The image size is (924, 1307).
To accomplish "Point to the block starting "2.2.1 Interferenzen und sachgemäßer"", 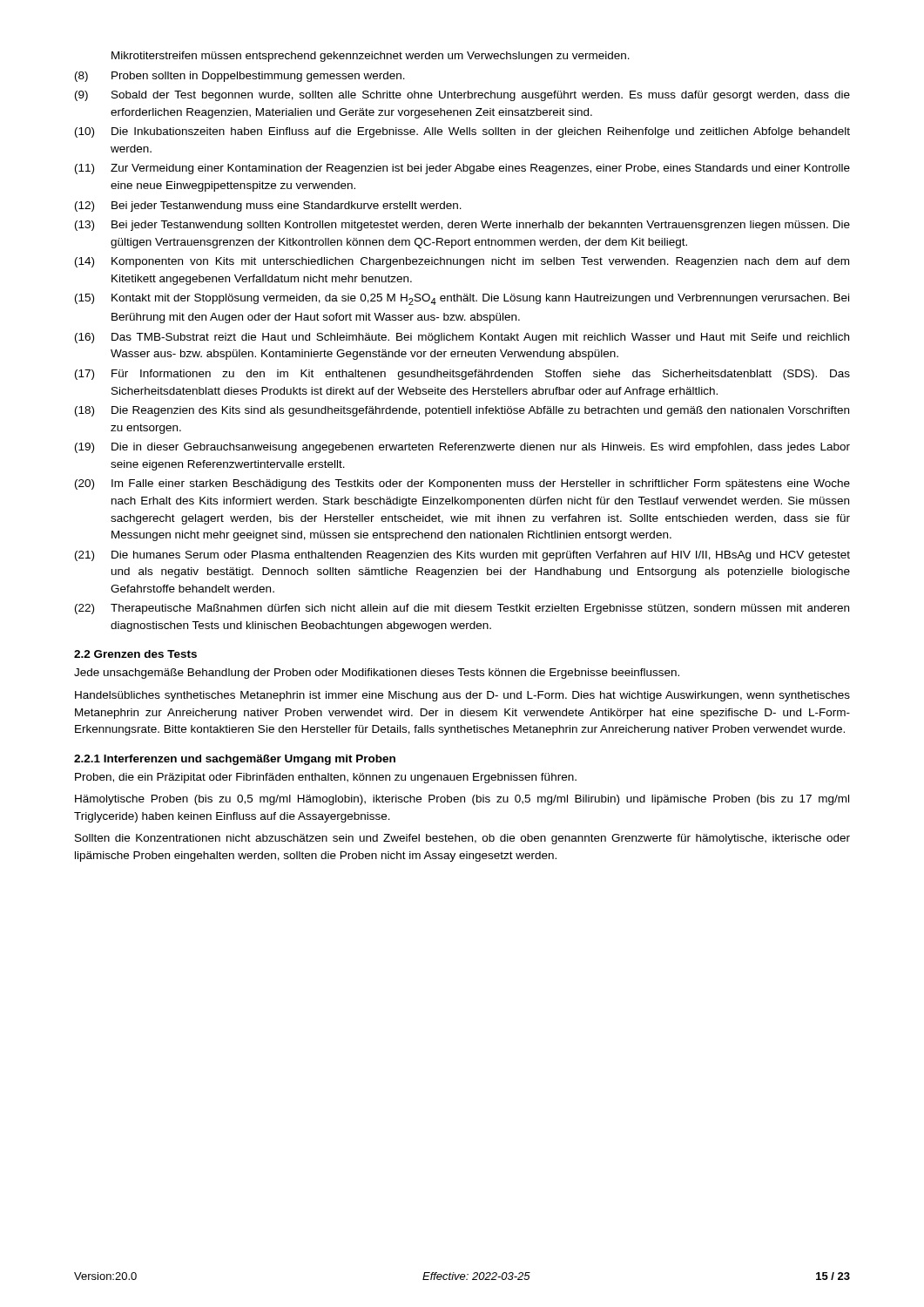I will pos(235,758).
